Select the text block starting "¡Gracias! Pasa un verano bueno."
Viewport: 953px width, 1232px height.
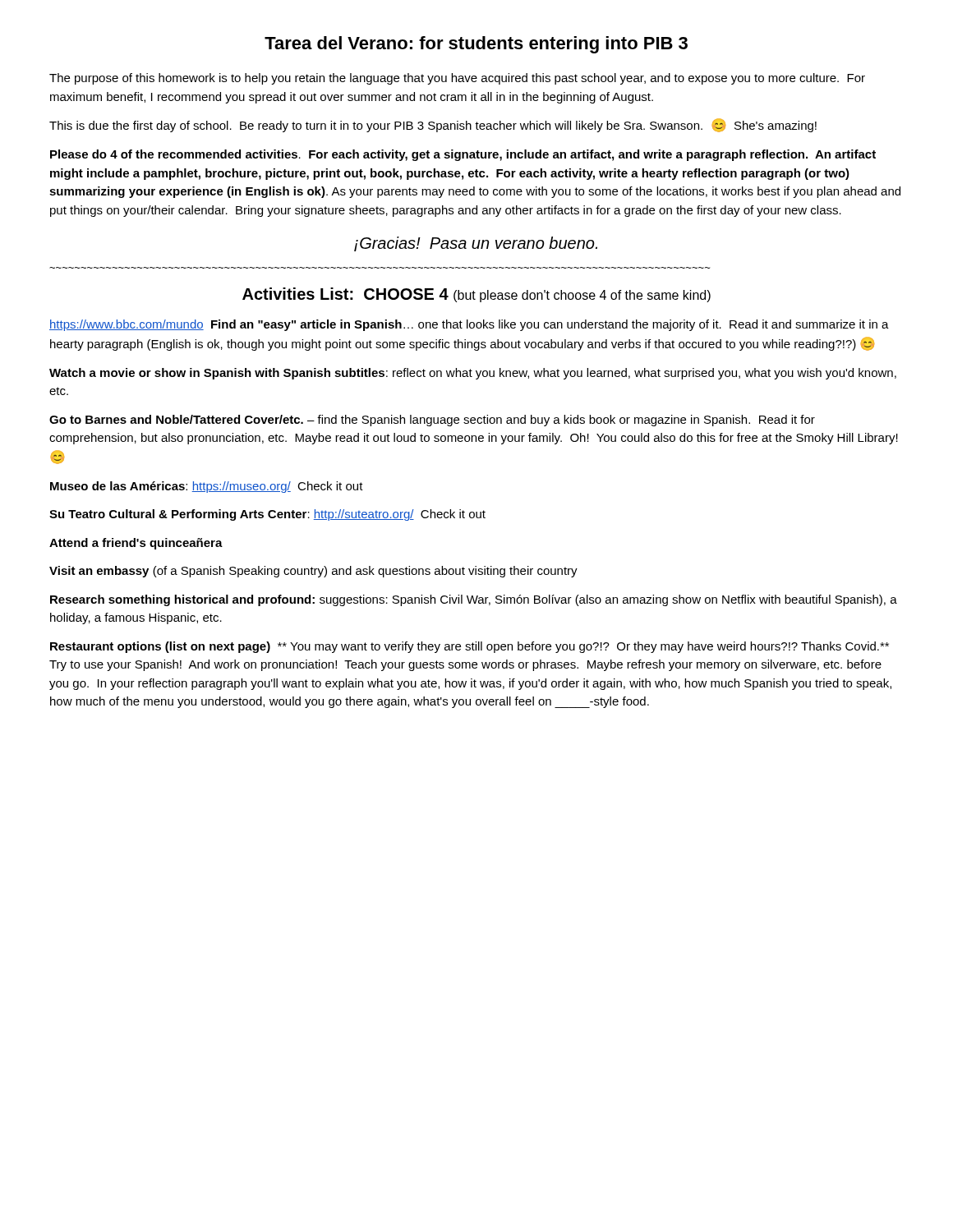coord(476,243)
